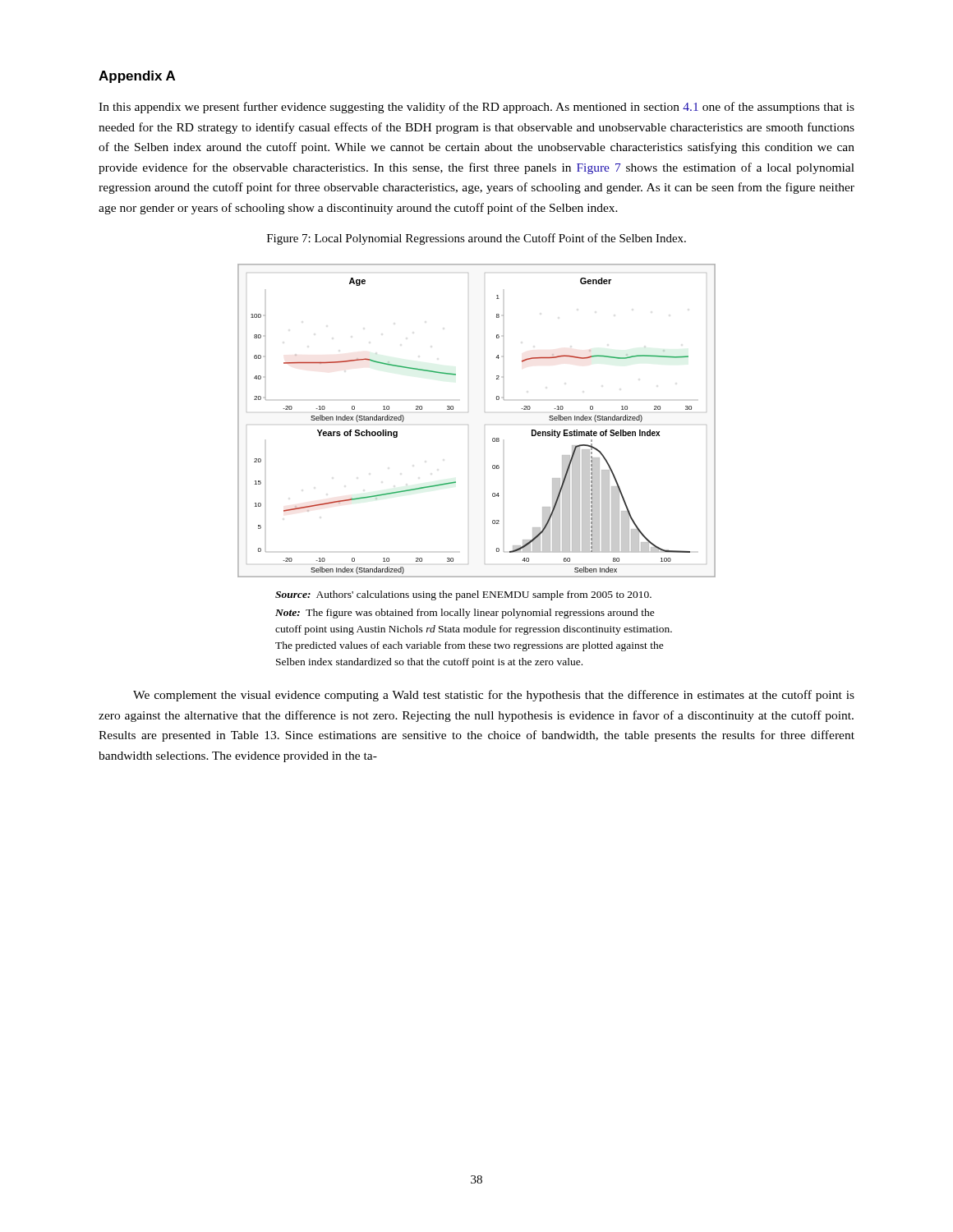Locate the continuous plot
Viewport: 953px width, 1232px height.
(x=476, y=423)
